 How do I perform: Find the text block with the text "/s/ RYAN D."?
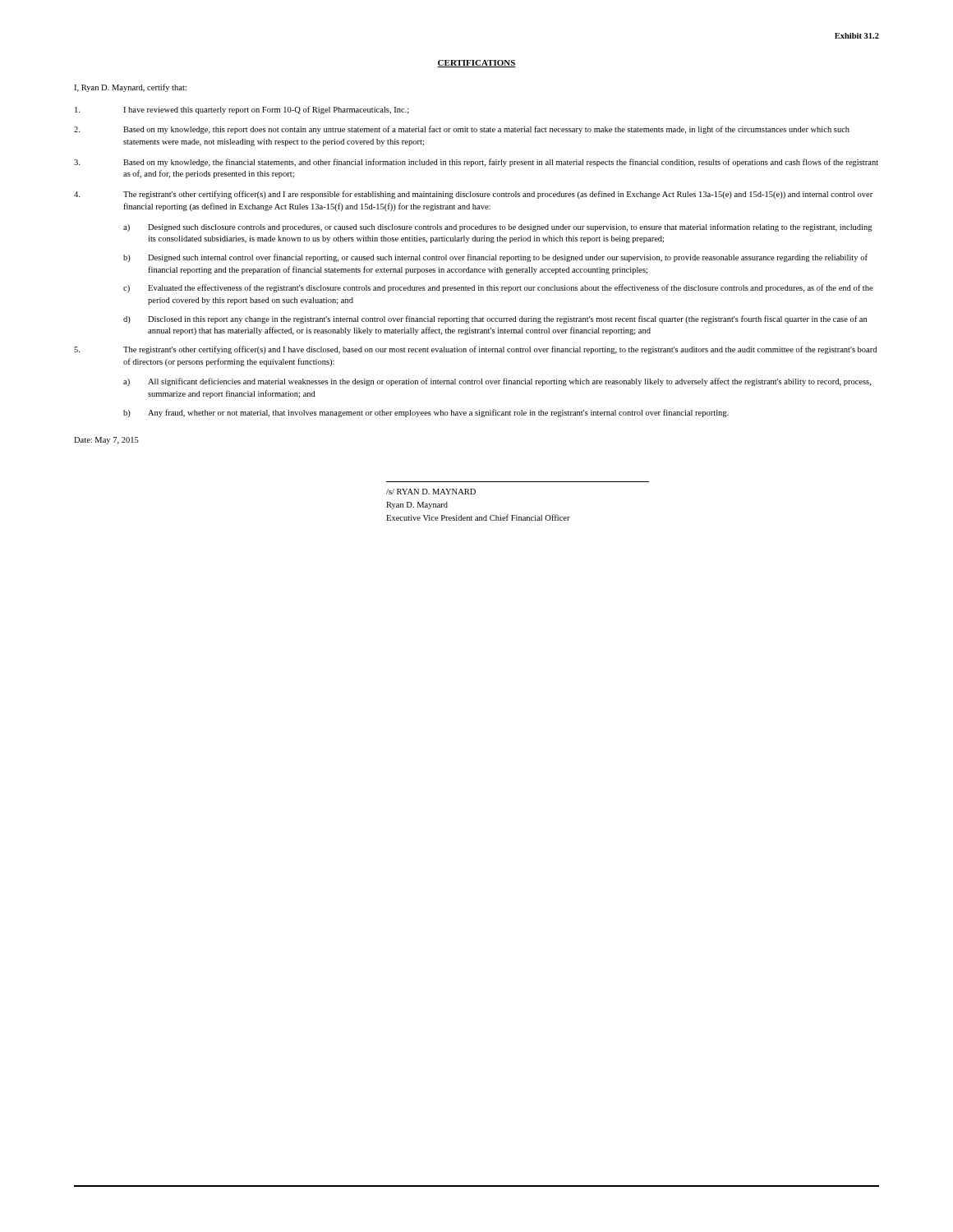pos(431,492)
